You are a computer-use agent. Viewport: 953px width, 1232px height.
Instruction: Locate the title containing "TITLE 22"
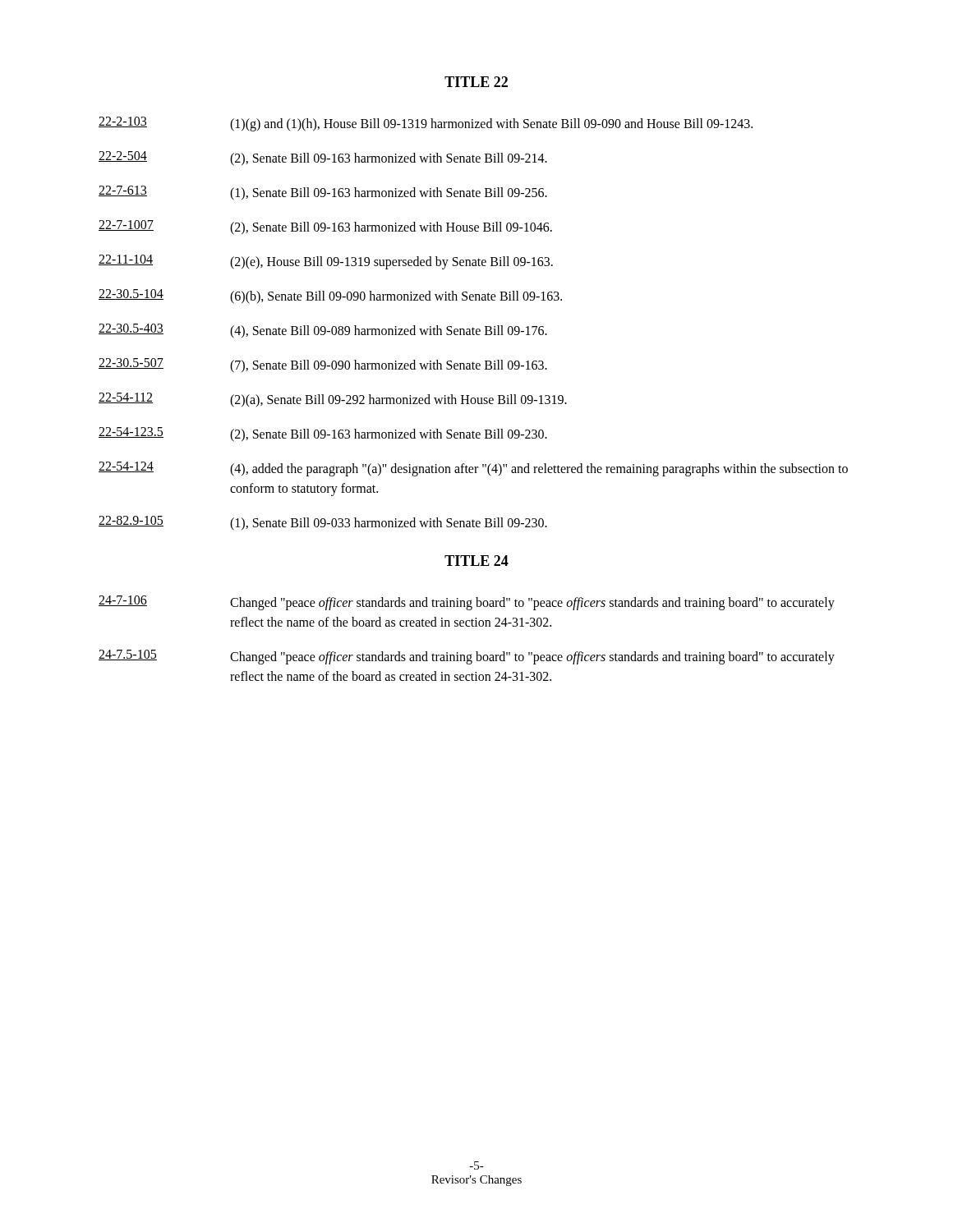[x=476, y=83]
